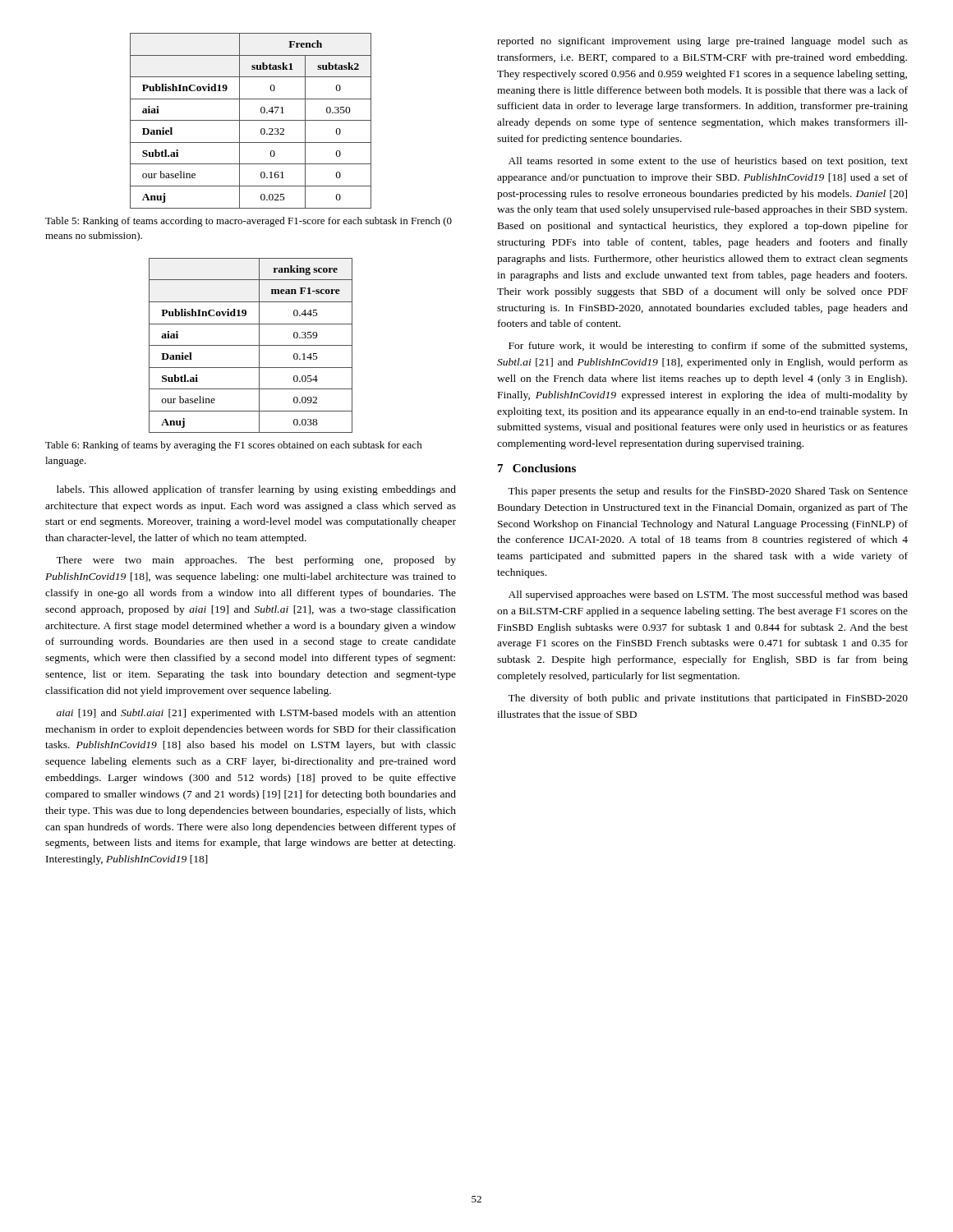The width and height of the screenshot is (953, 1232).
Task: Find the element starting "This paper presents the setup and results for"
Action: 702,603
